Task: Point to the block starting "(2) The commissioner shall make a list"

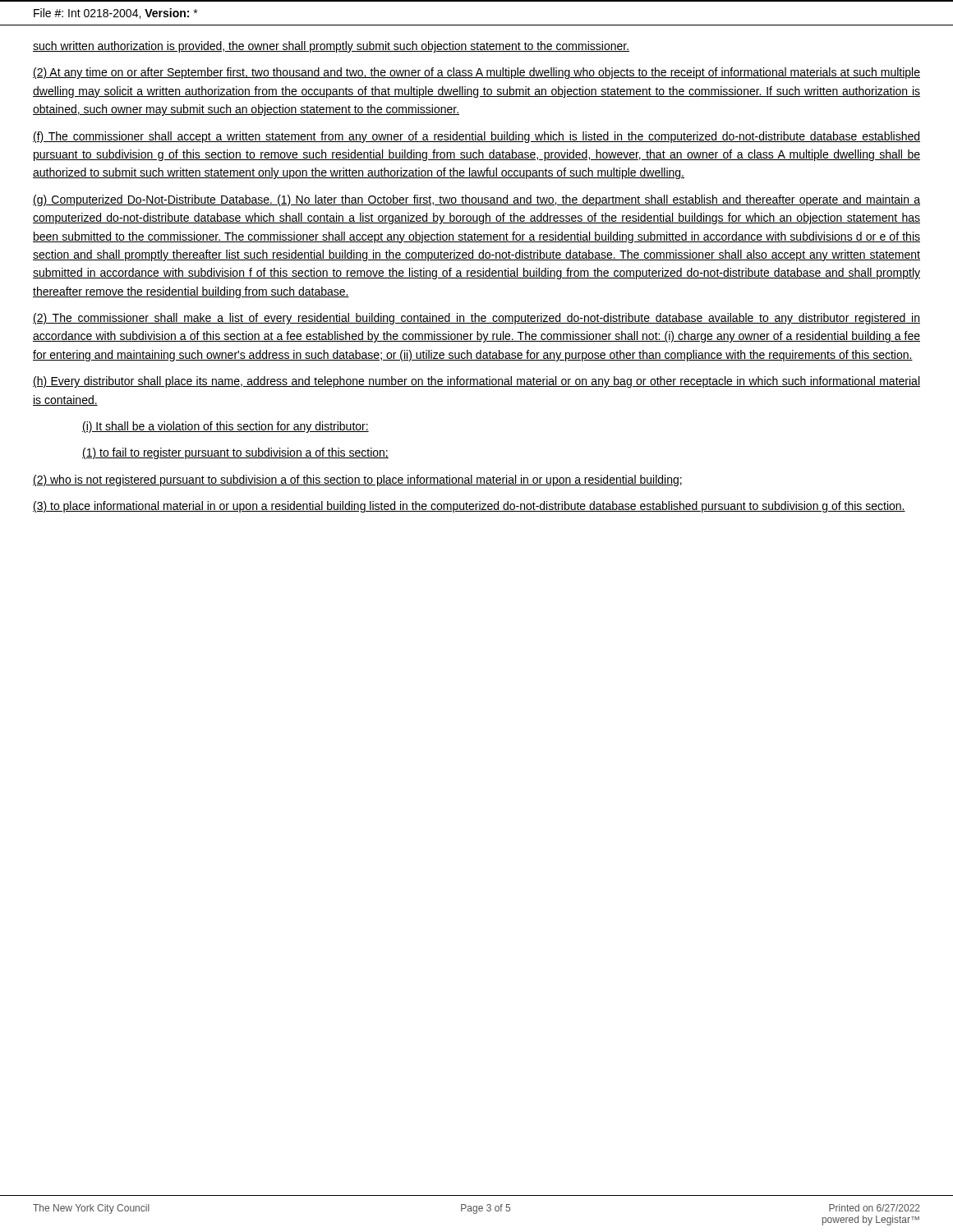Action: 476,336
